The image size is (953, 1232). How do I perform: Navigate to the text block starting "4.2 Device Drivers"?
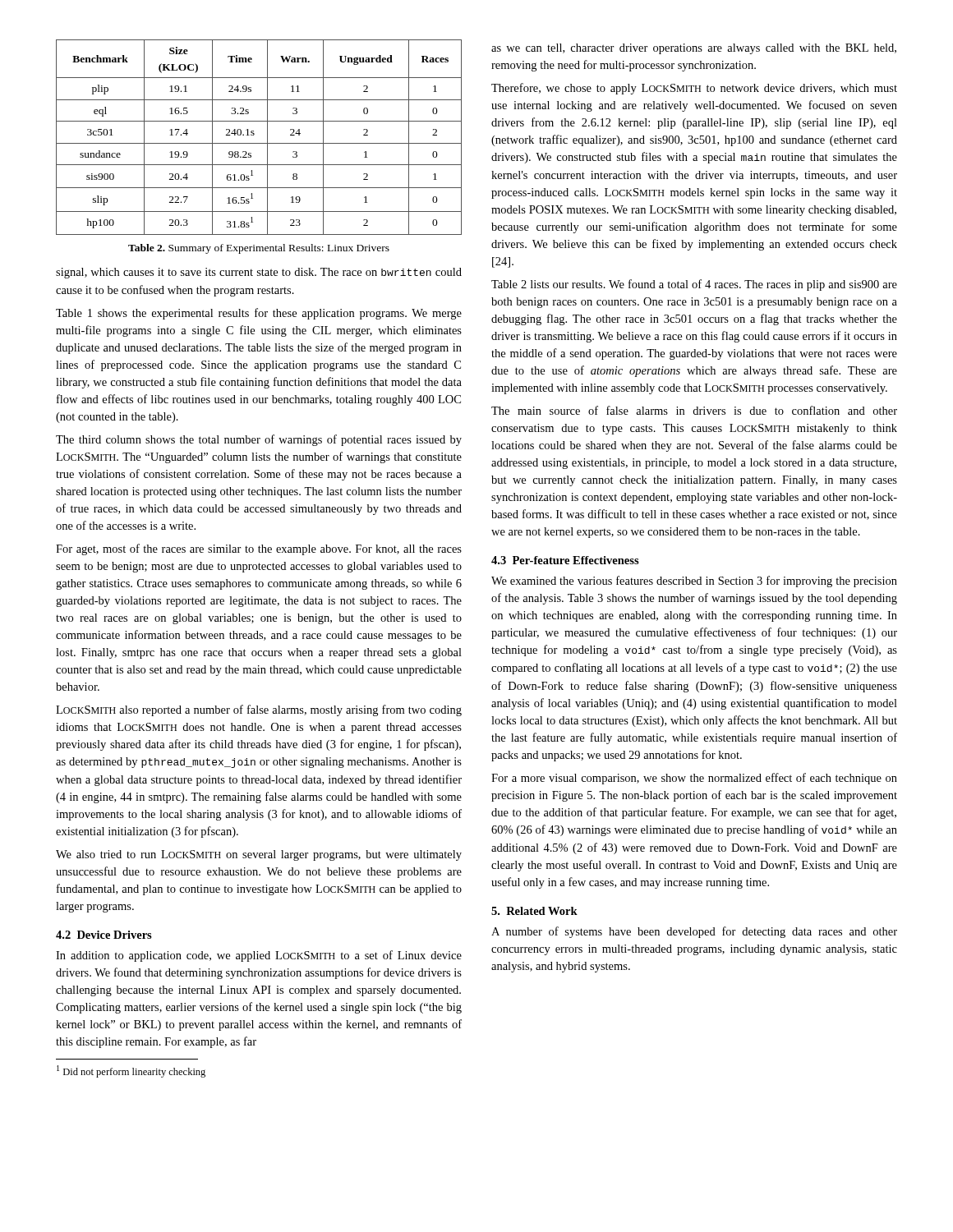pos(104,935)
